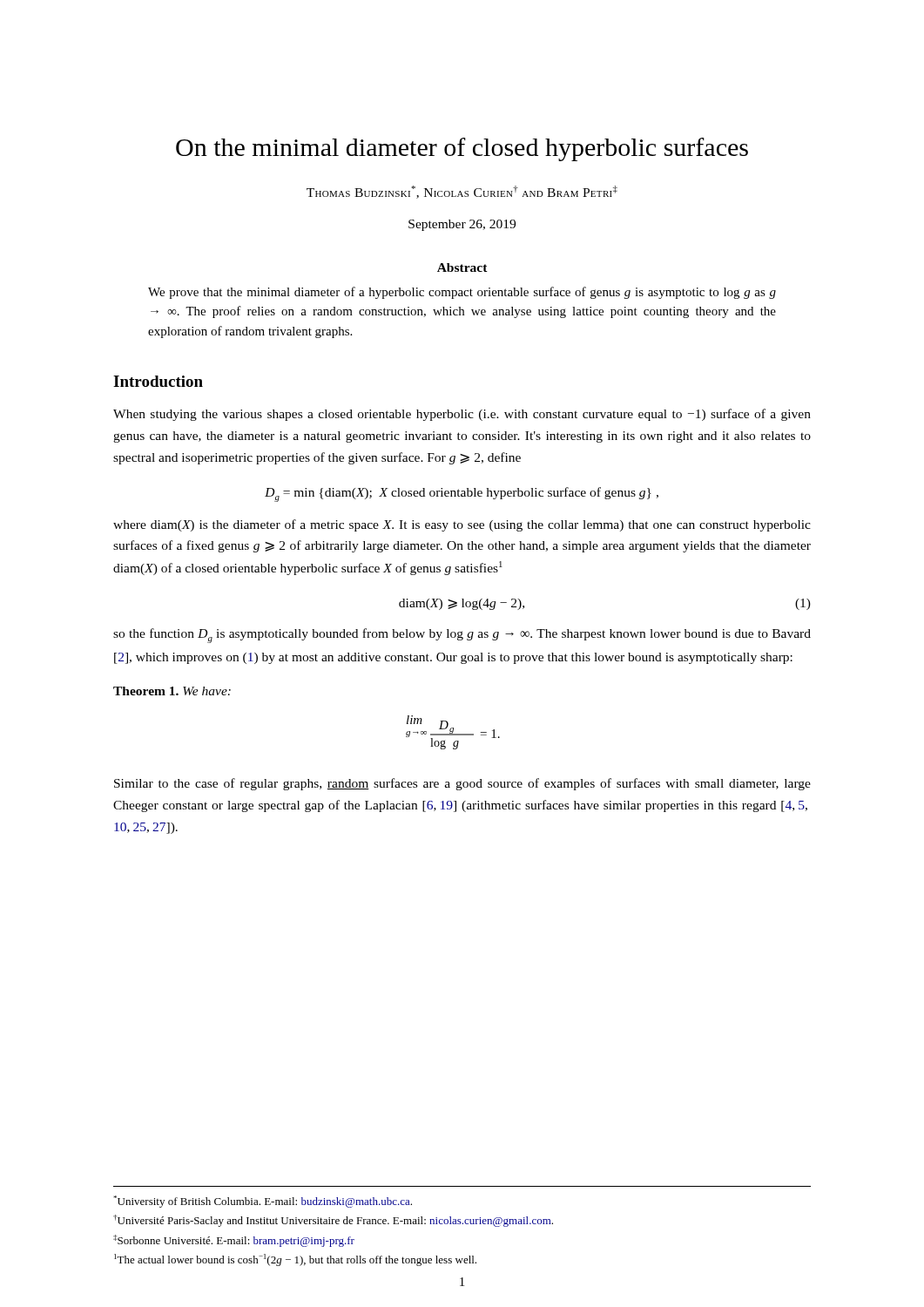Point to the block beginning "where diam(X) is the diameter of a"
Screen dimensions: 1307x924
[462, 546]
